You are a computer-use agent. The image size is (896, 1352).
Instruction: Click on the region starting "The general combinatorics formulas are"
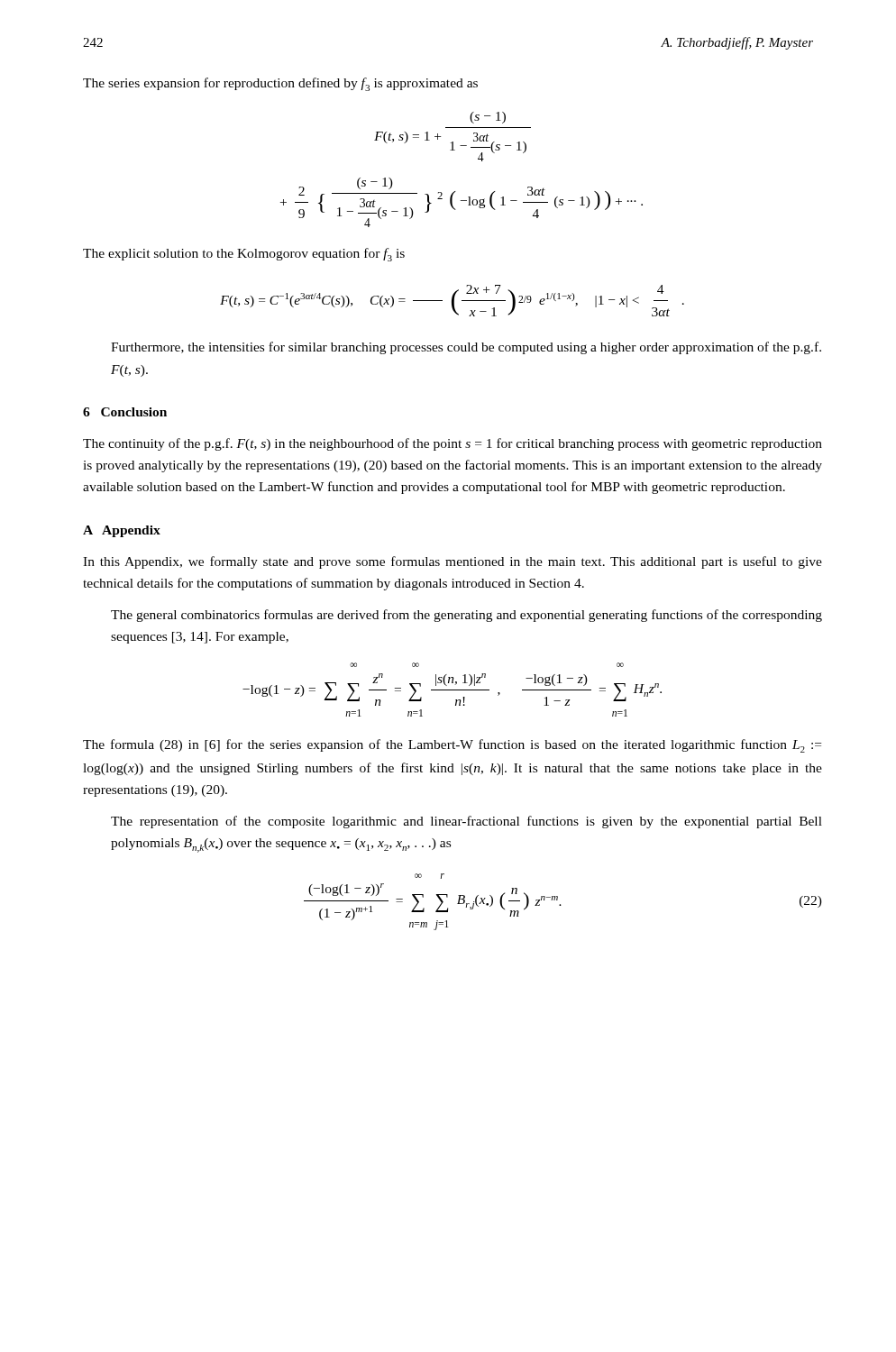(466, 626)
